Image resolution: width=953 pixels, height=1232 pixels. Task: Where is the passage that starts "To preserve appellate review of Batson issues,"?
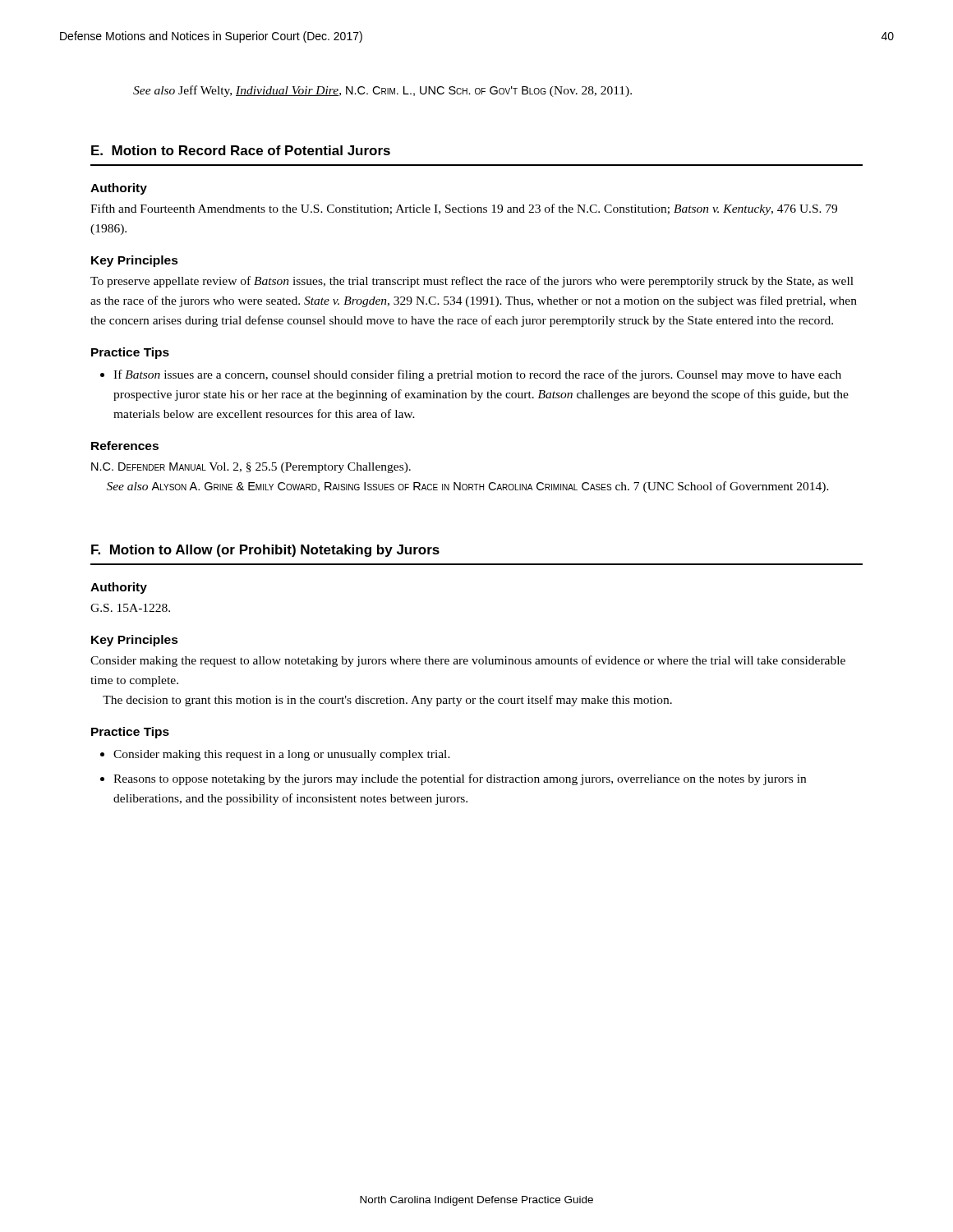(x=474, y=300)
